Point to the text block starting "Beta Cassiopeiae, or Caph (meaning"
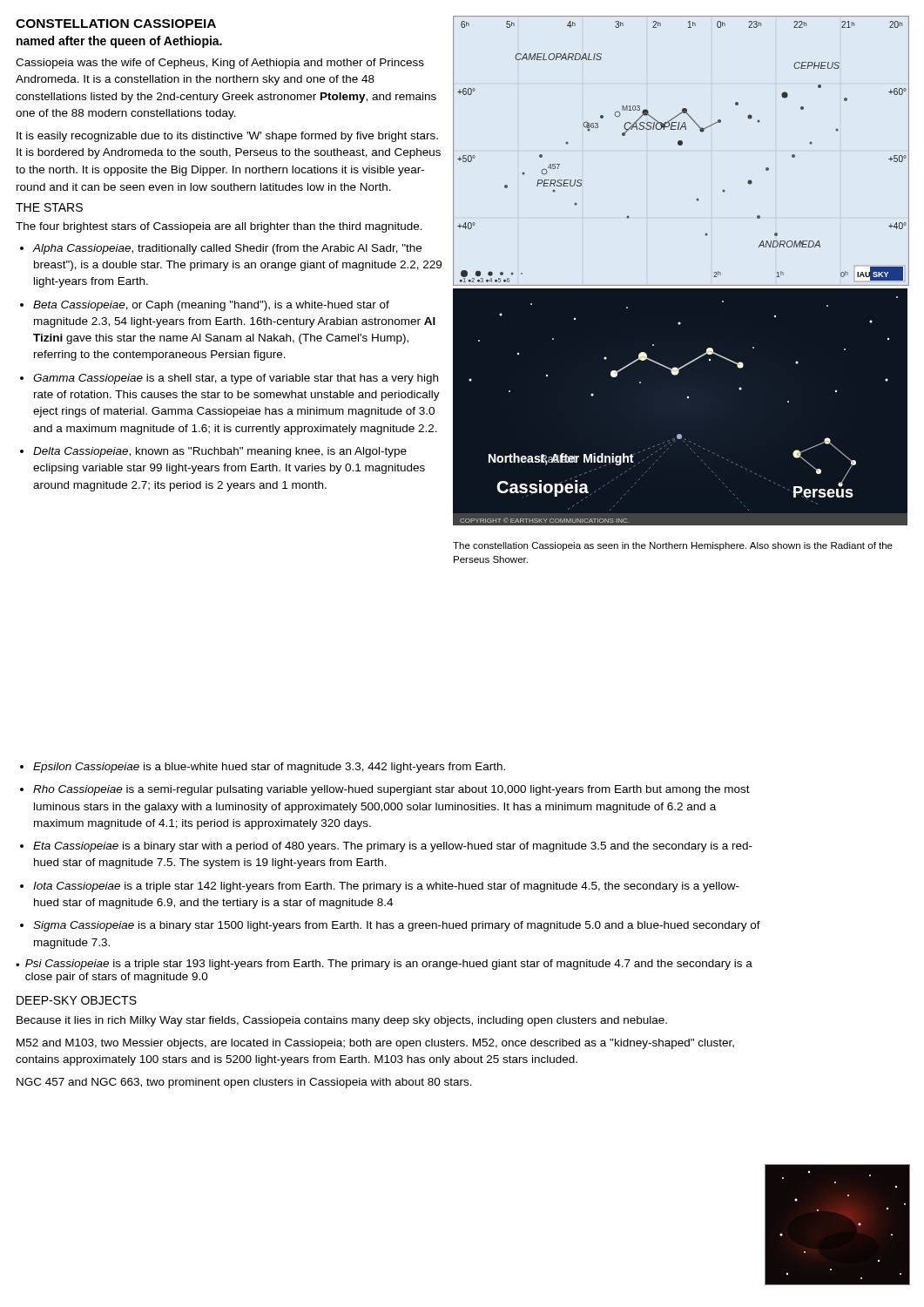This screenshot has height=1307, width=924. point(234,329)
